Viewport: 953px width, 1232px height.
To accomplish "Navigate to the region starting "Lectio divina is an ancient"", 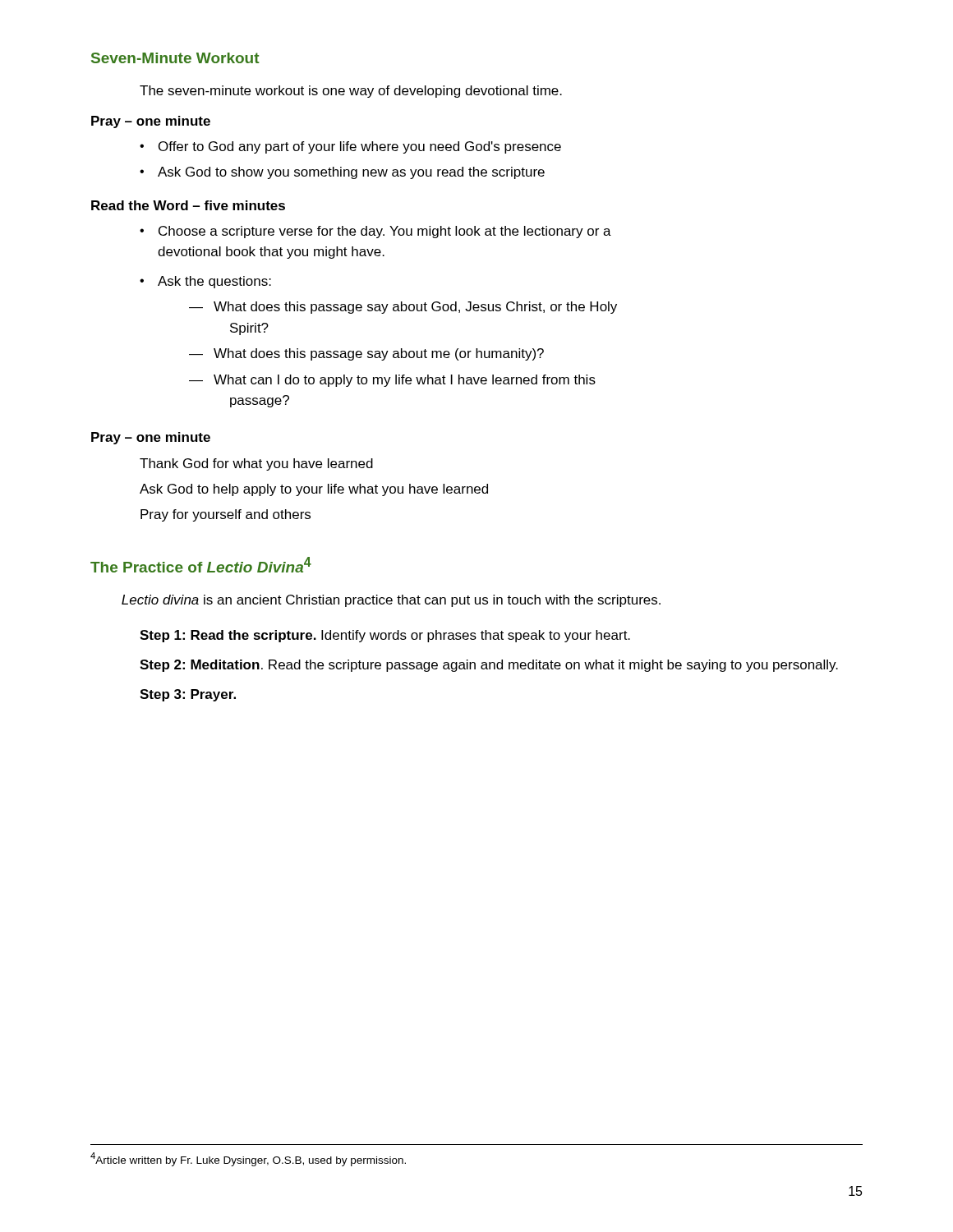I will (376, 600).
